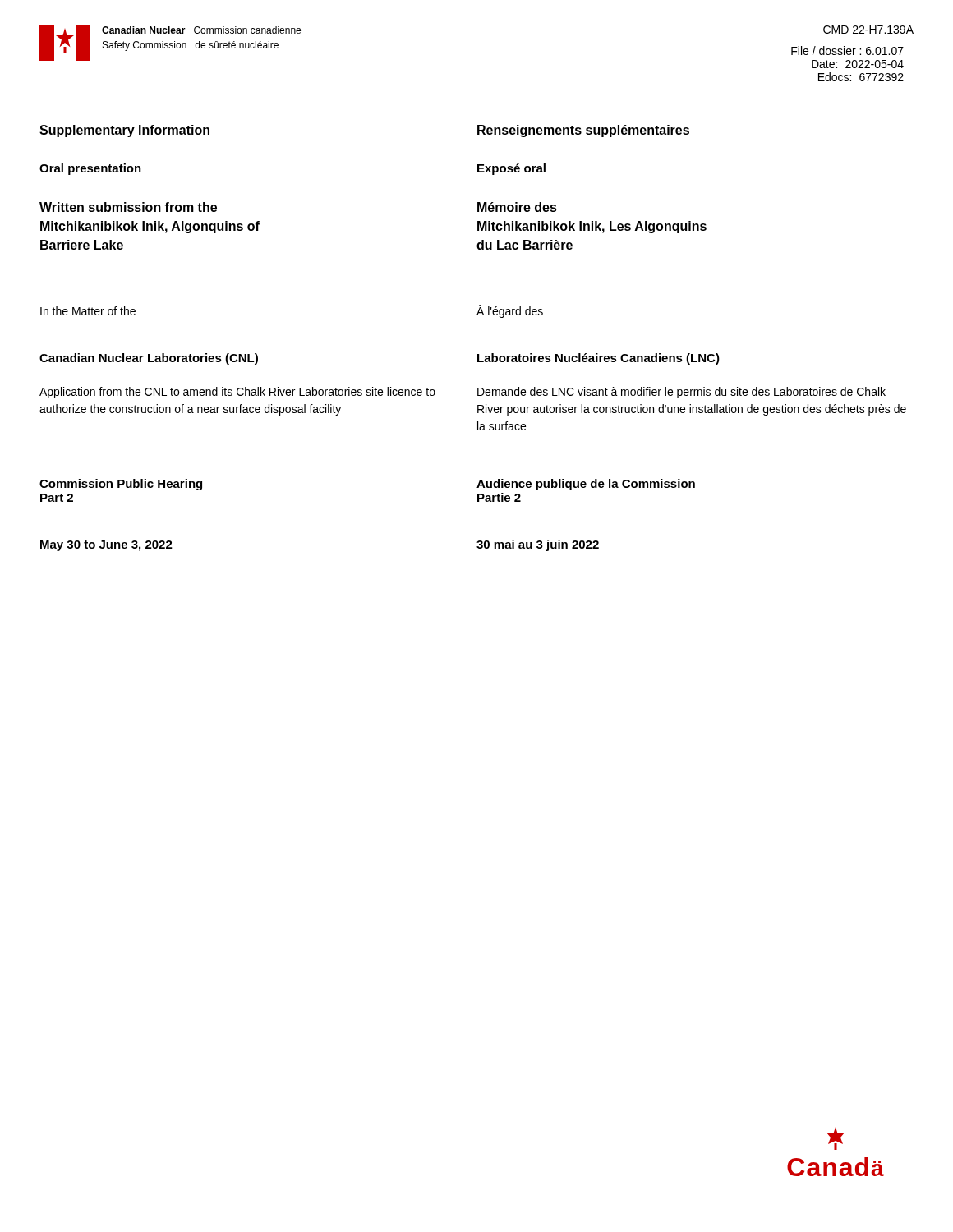This screenshot has height=1232, width=953.
Task: Navigate to the element starting "Laboratoires Nucléaires Canadiens (LNC)"
Action: click(598, 357)
